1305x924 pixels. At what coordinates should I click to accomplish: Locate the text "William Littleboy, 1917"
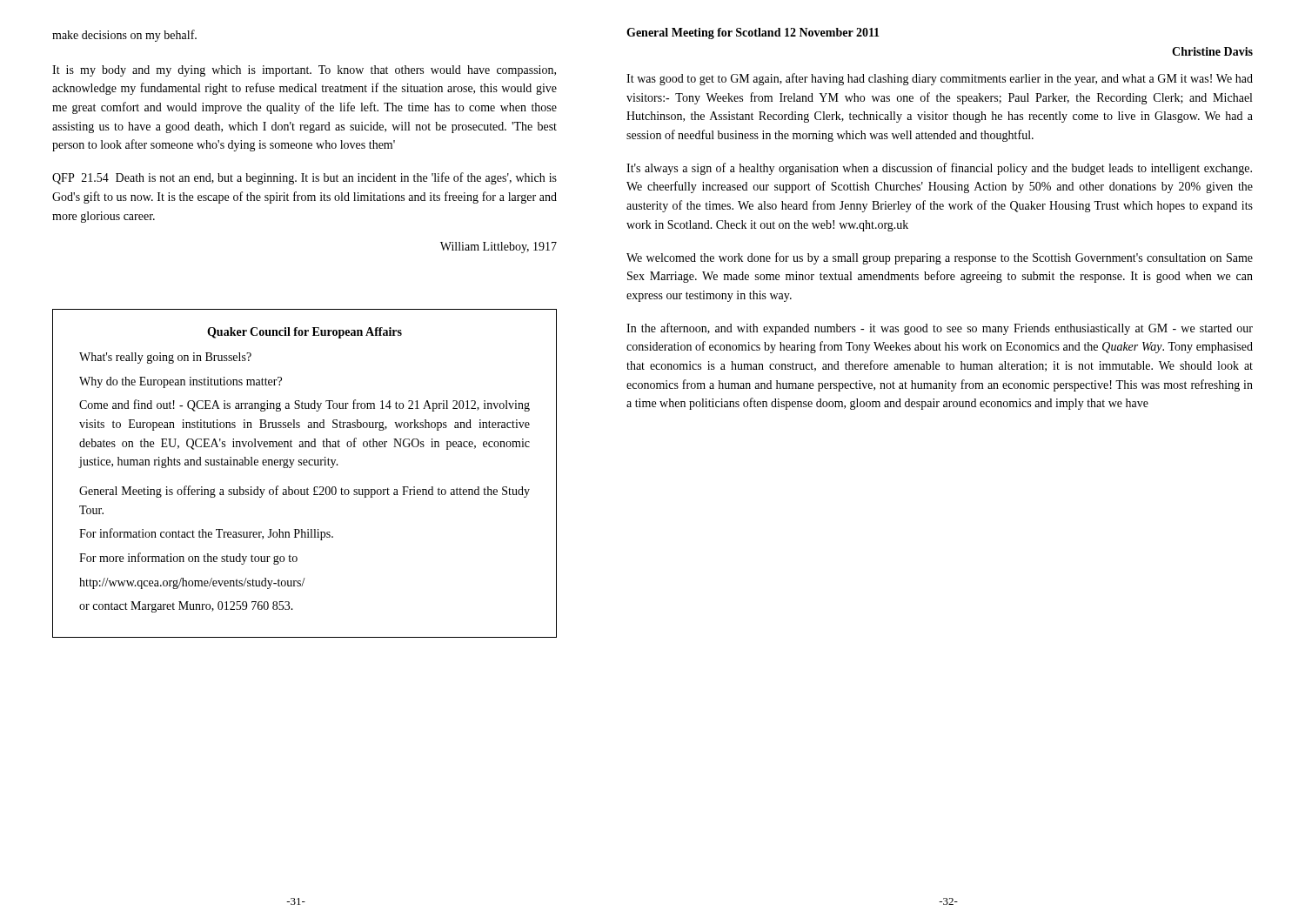[x=499, y=248]
